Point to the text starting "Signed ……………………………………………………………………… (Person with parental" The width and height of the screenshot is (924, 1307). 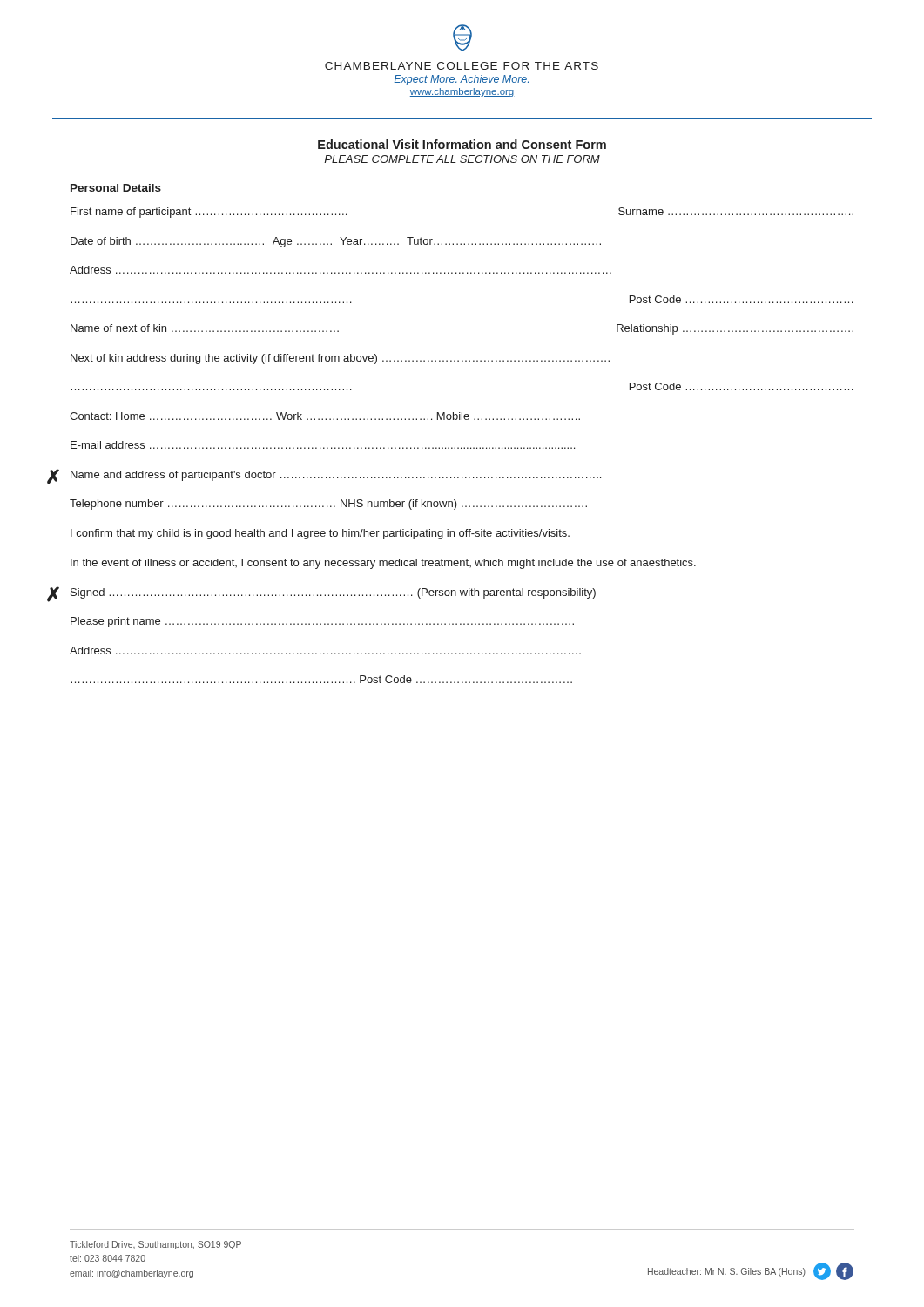click(x=333, y=592)
